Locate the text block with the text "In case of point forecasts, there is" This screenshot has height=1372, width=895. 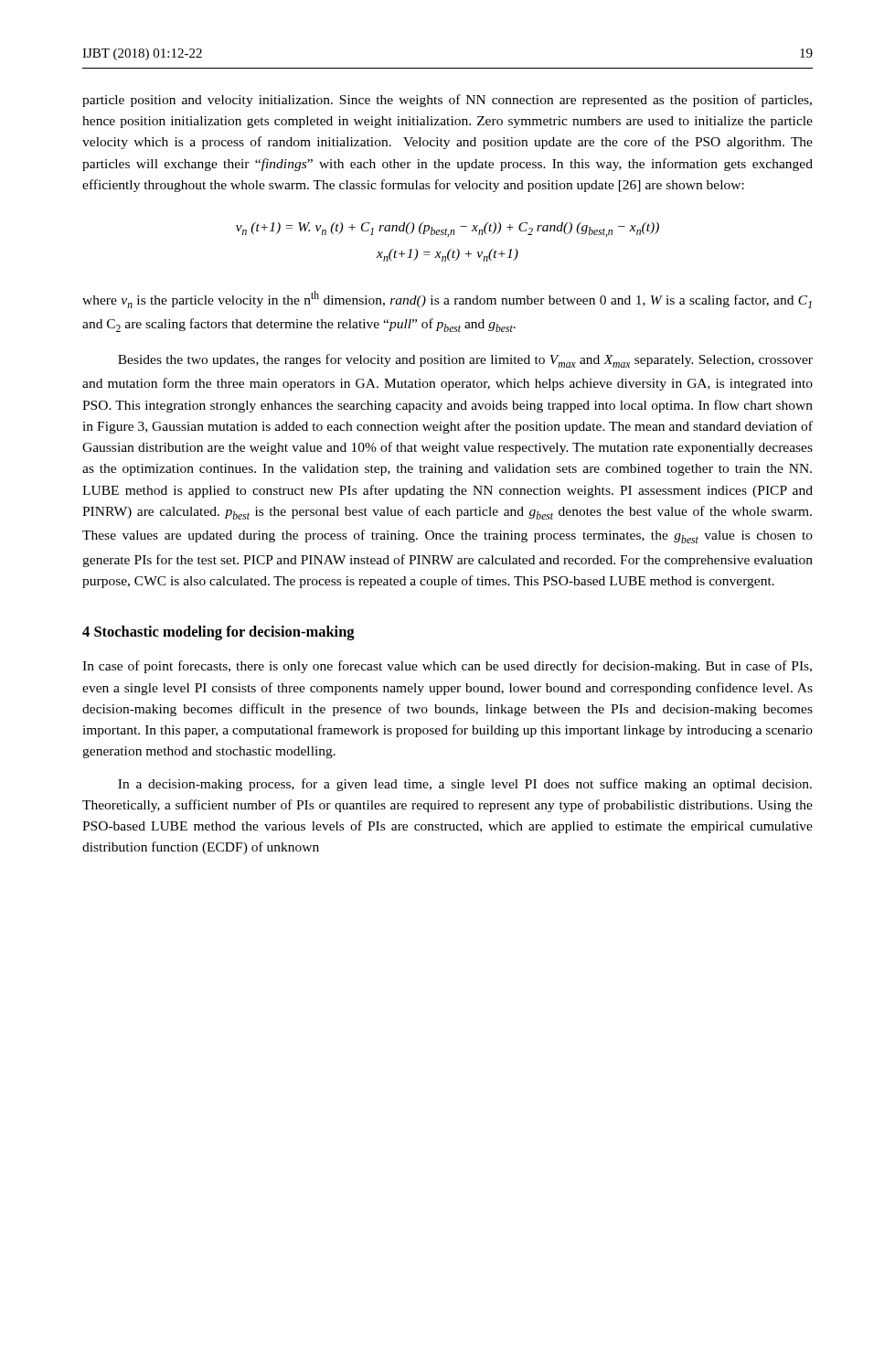coord(448,708)
